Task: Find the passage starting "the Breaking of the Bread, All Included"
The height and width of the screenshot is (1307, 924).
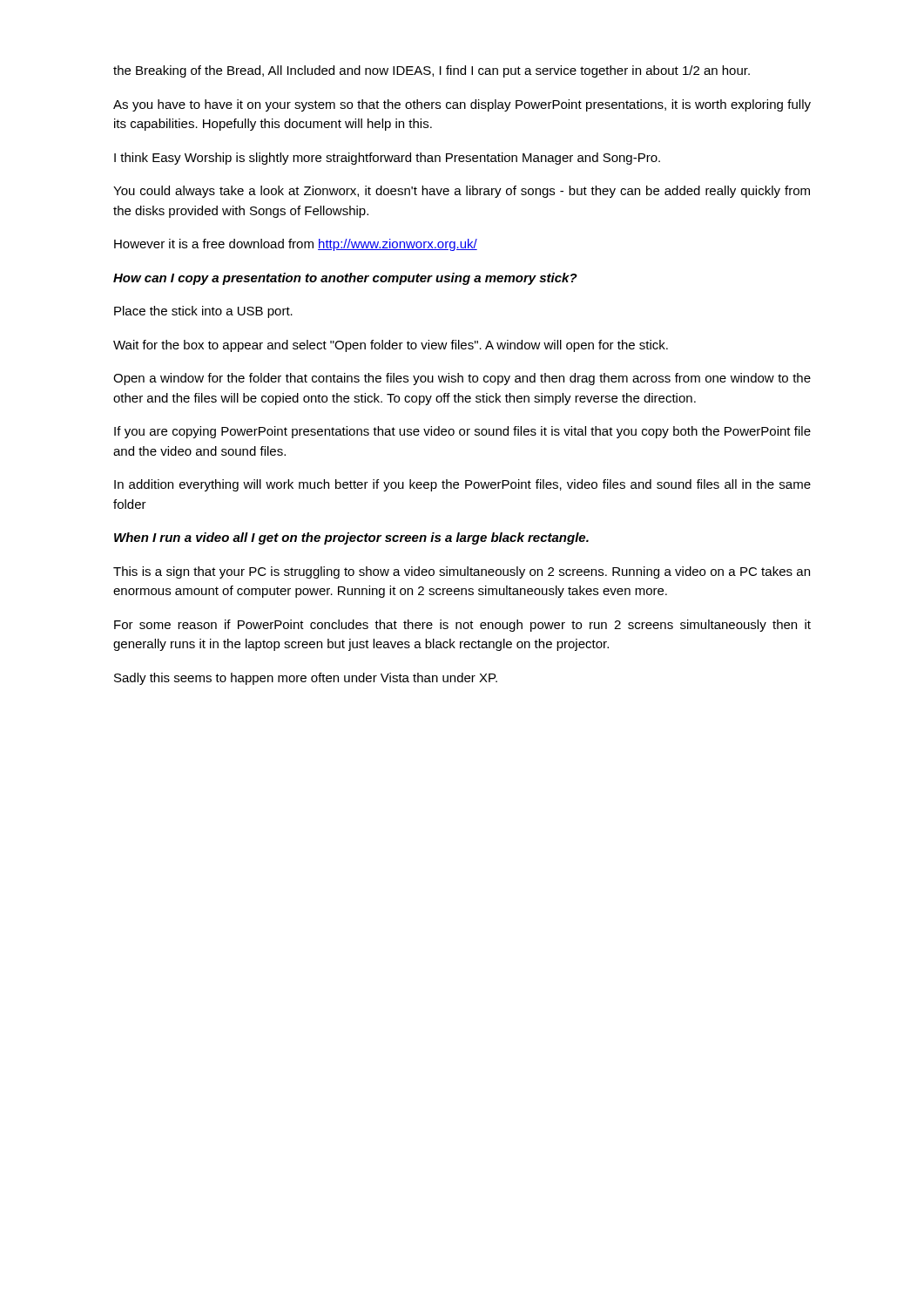Action: click(432, 70)
